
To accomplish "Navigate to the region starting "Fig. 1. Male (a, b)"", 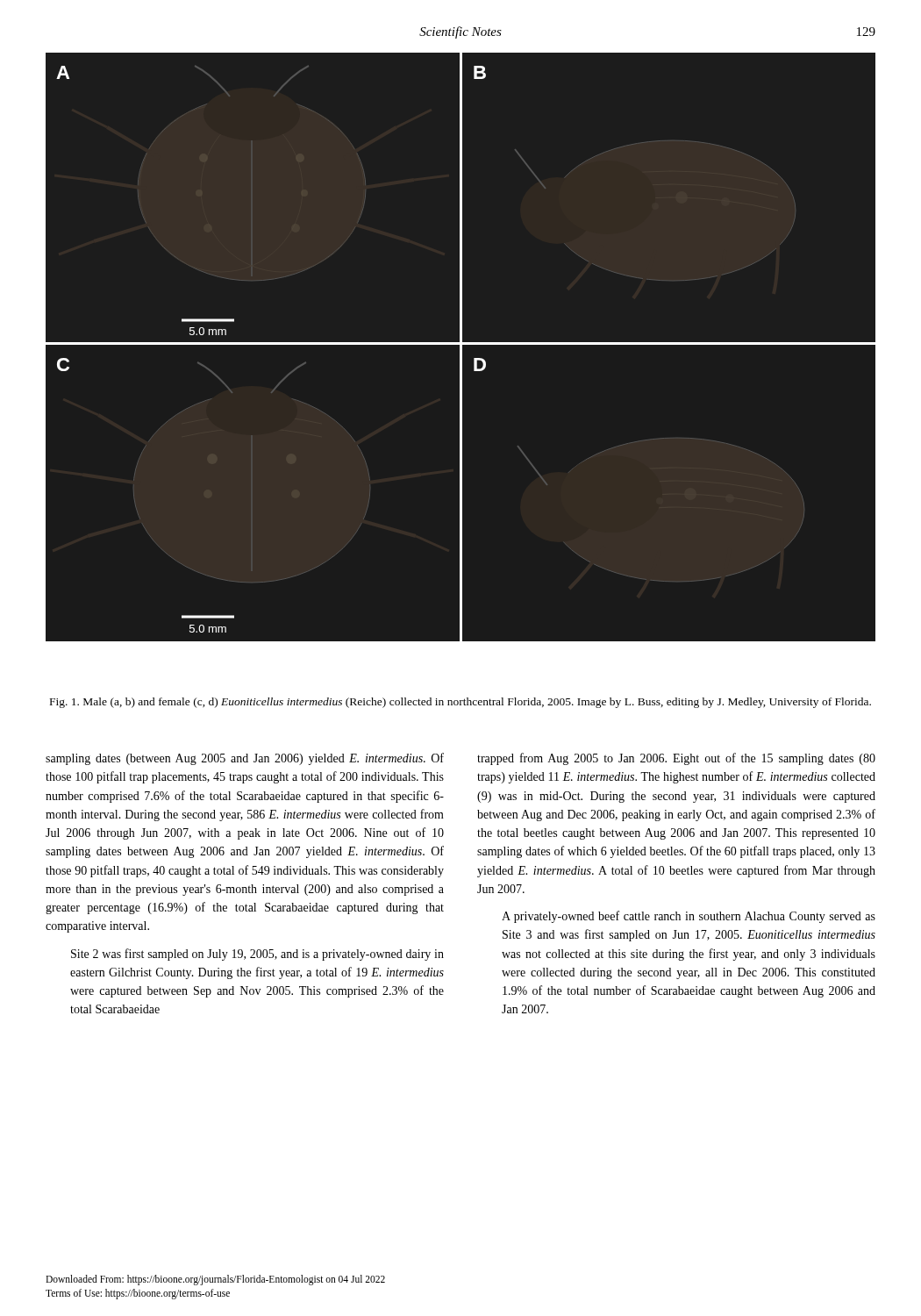I will click(x=460, y=701).
